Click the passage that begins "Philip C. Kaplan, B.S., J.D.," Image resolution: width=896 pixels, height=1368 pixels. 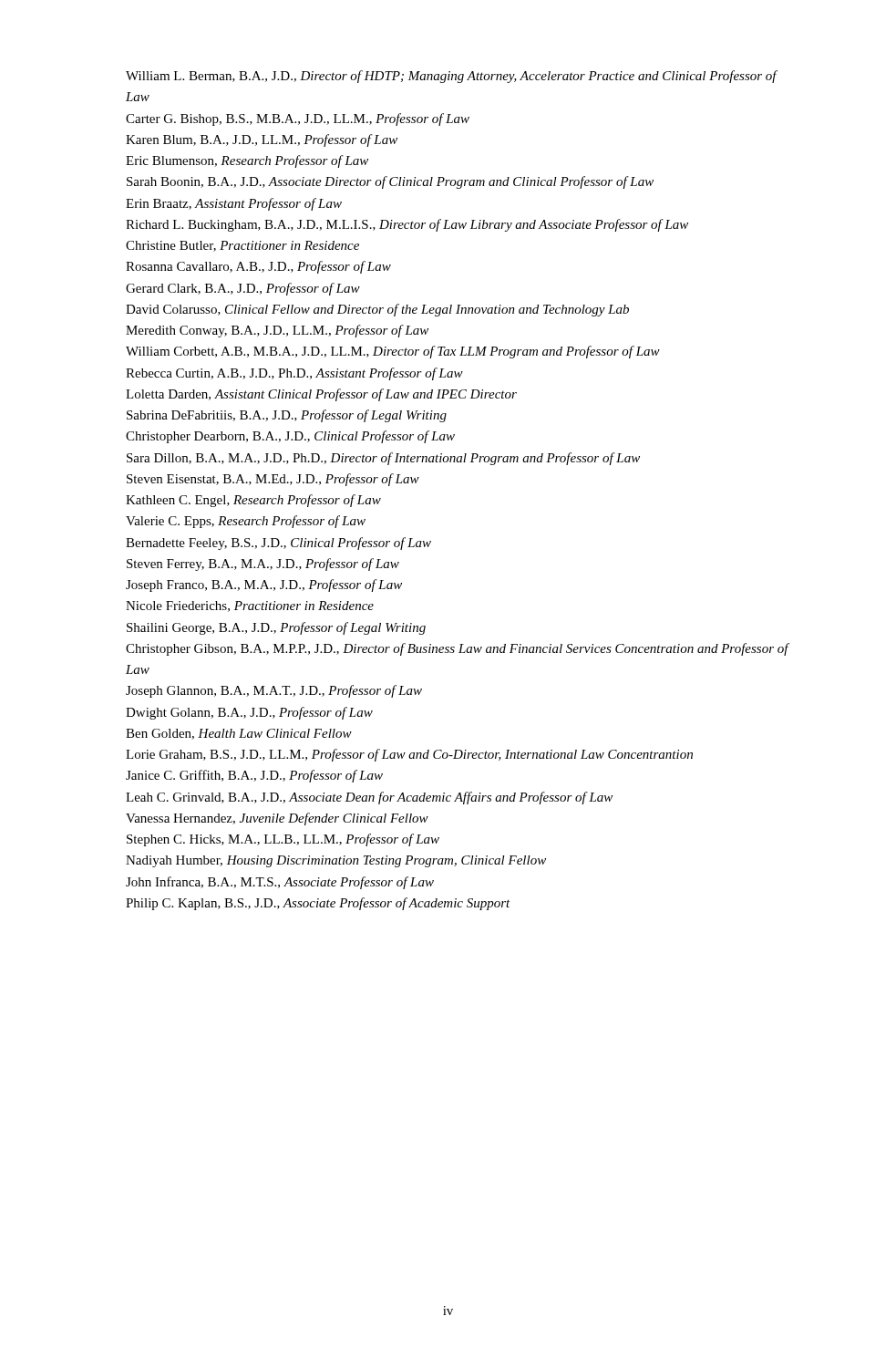pyautogui.click(x=318, y=903)
